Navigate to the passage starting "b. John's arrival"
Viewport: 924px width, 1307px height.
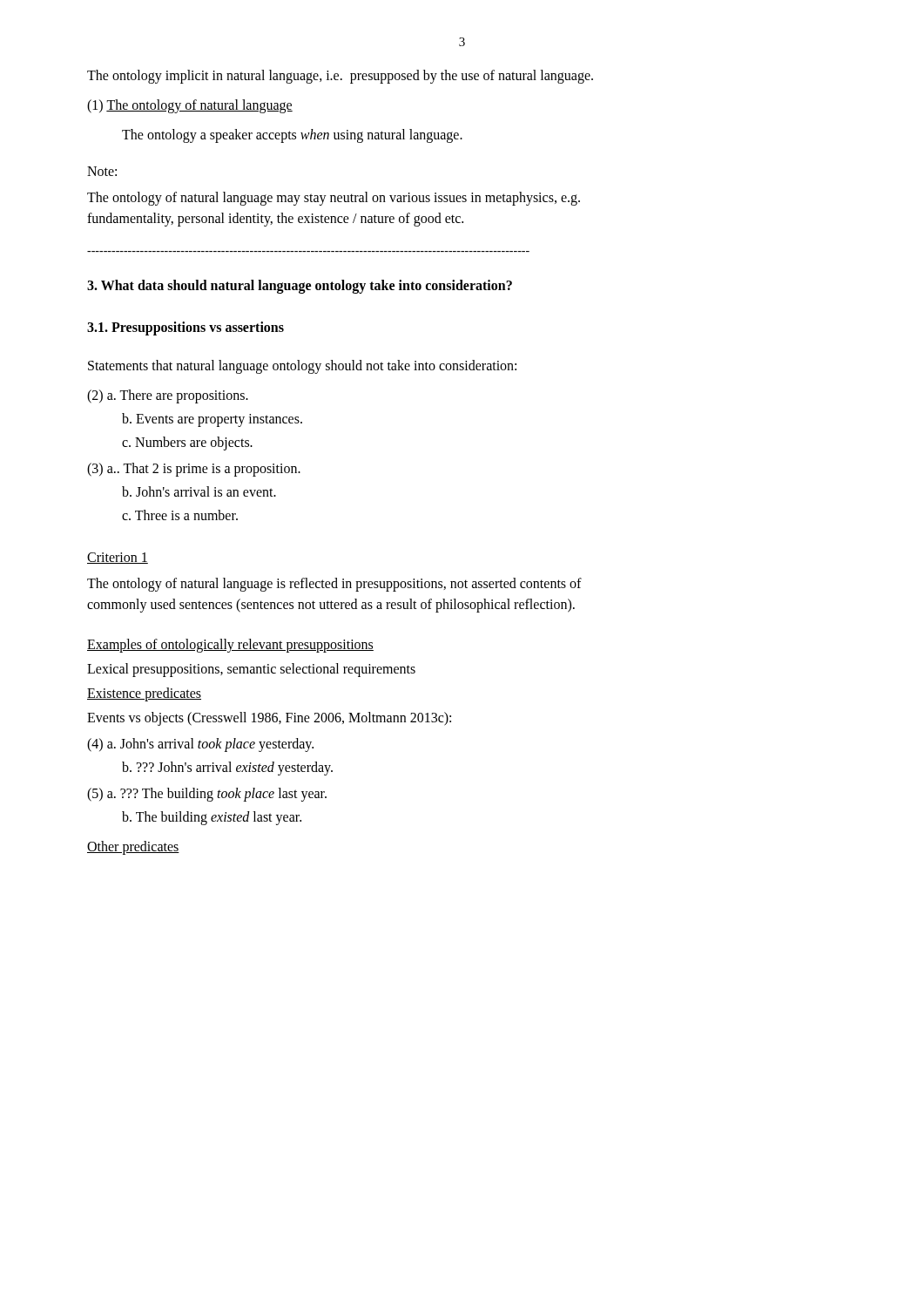(199, 492)
